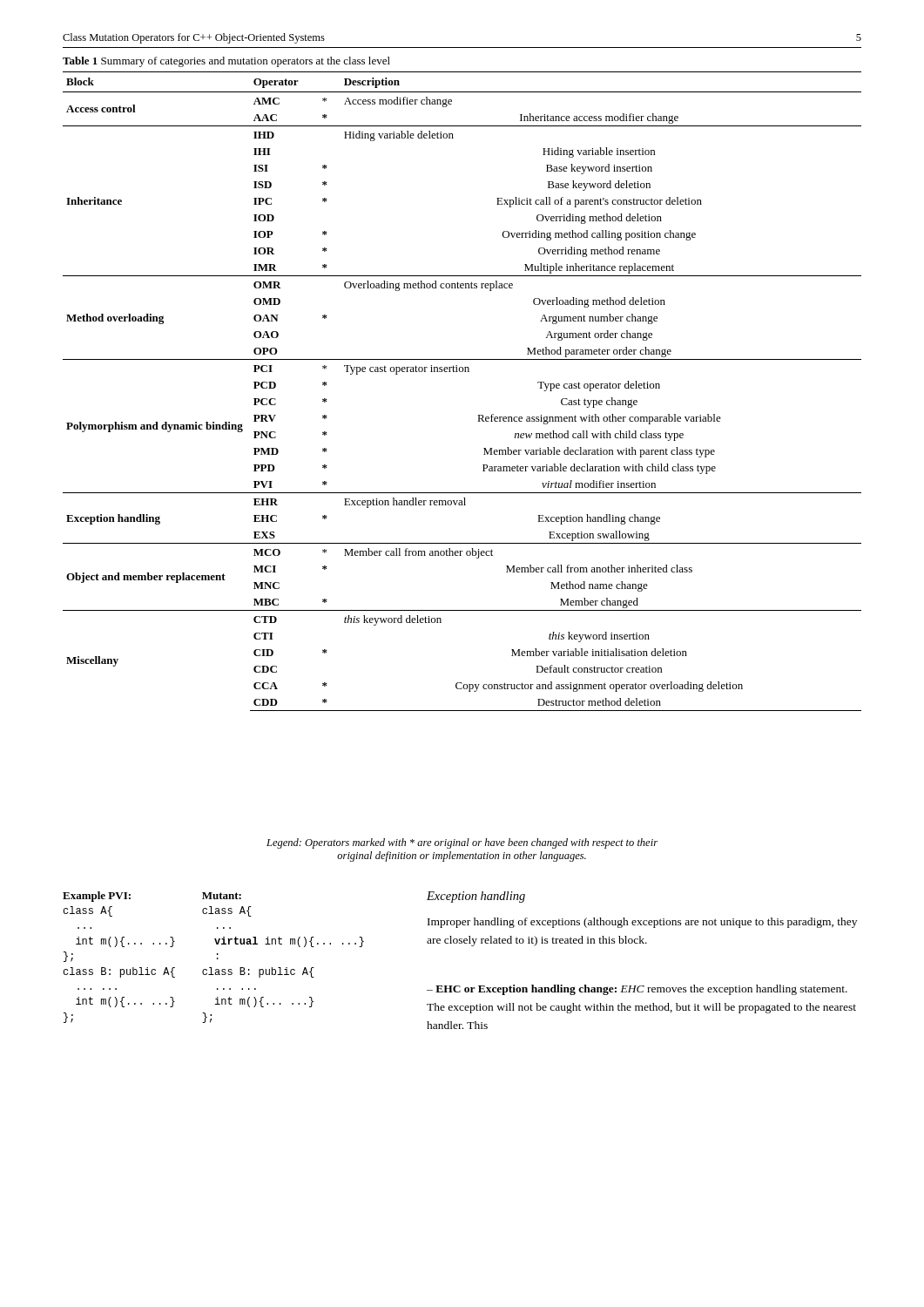Where is the passage that starts "– EHC or Exception handling change: EHC"?
Image resolution: width=924 pixels, height=1307 pixels.
(x=641, y=1007)
